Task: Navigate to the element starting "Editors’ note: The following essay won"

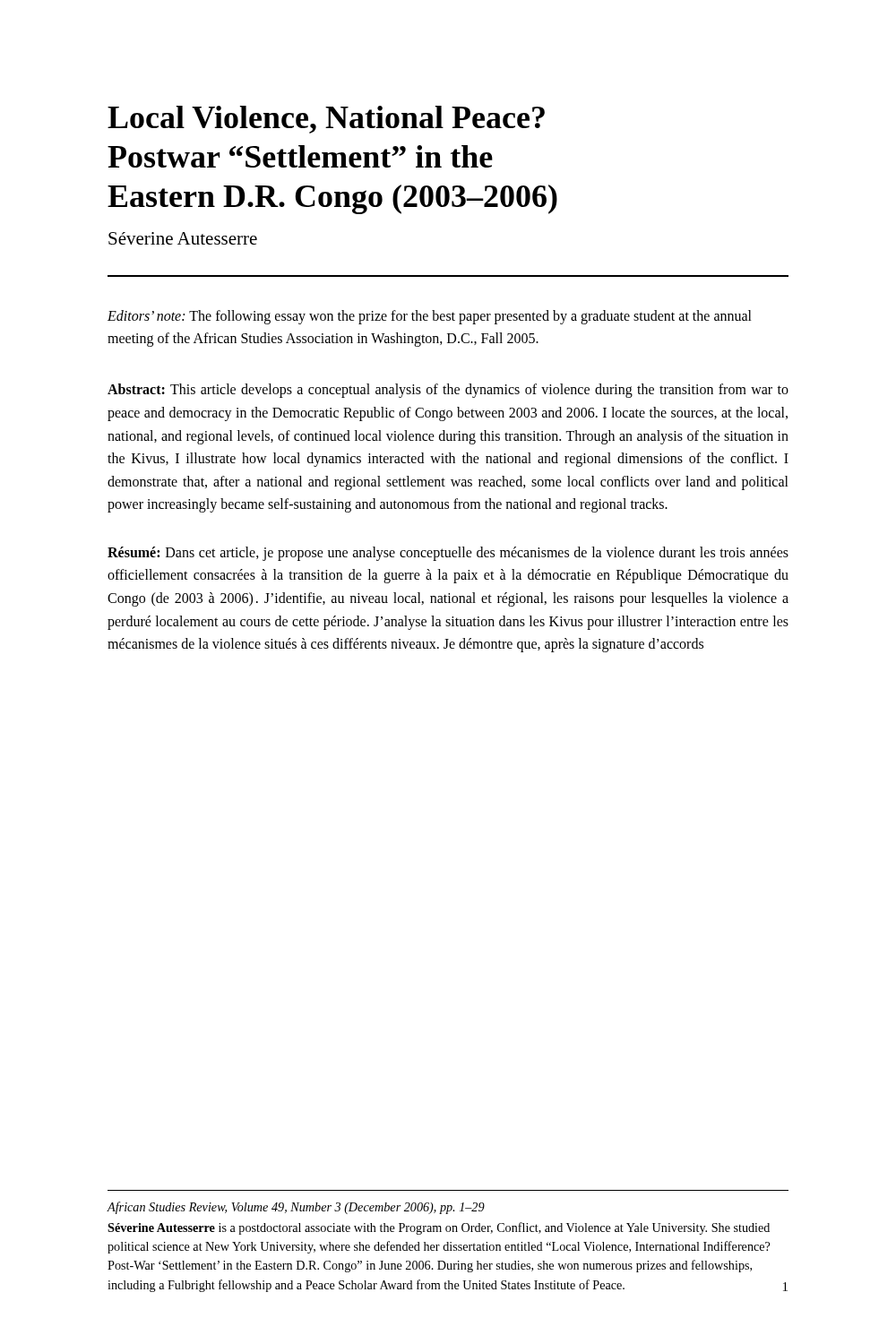Action: 430,327
